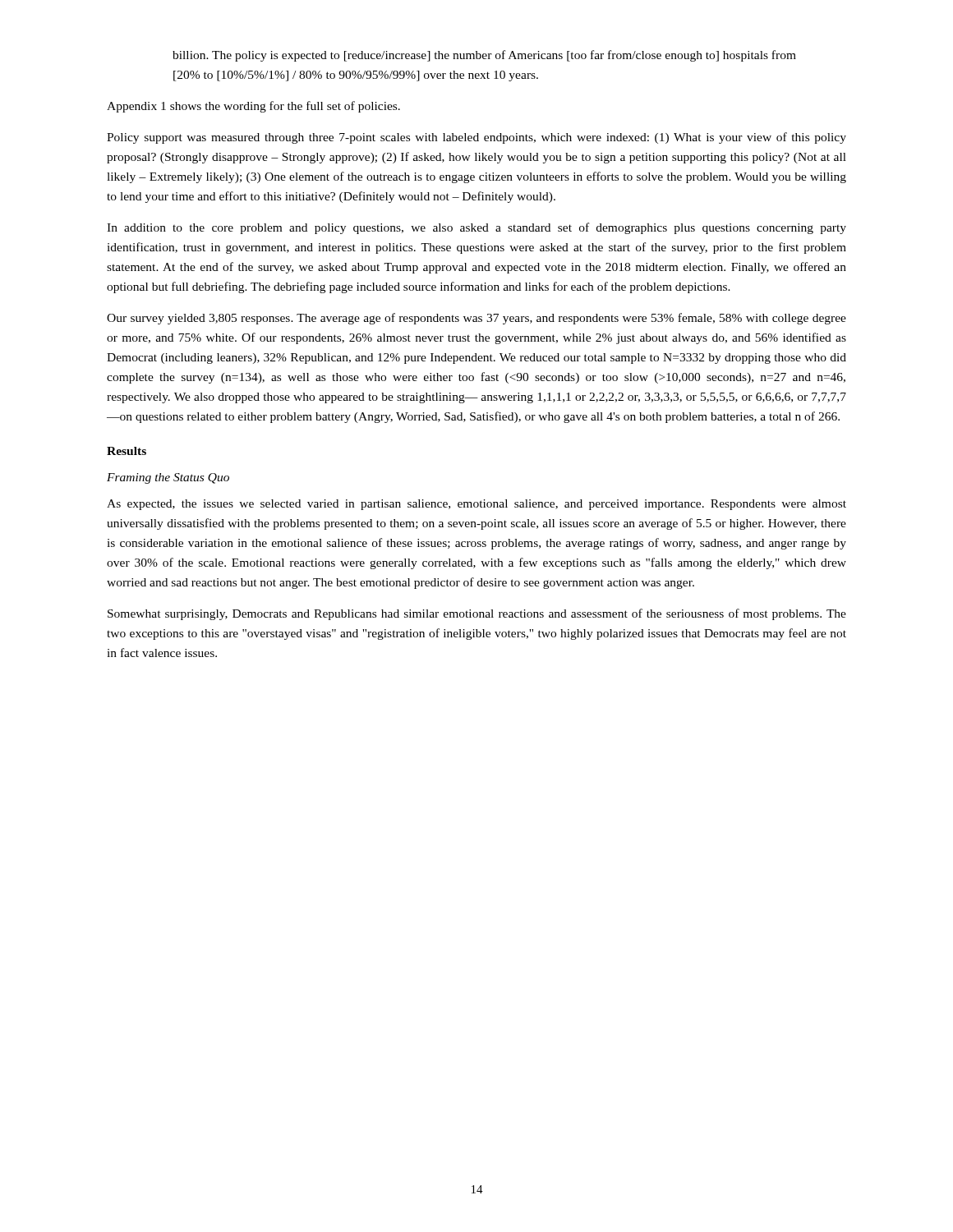The height and width of the screenshot is (1232, 953).
Task: Point to the section header beginning "Framing the Status"
Action: [168, 477]
